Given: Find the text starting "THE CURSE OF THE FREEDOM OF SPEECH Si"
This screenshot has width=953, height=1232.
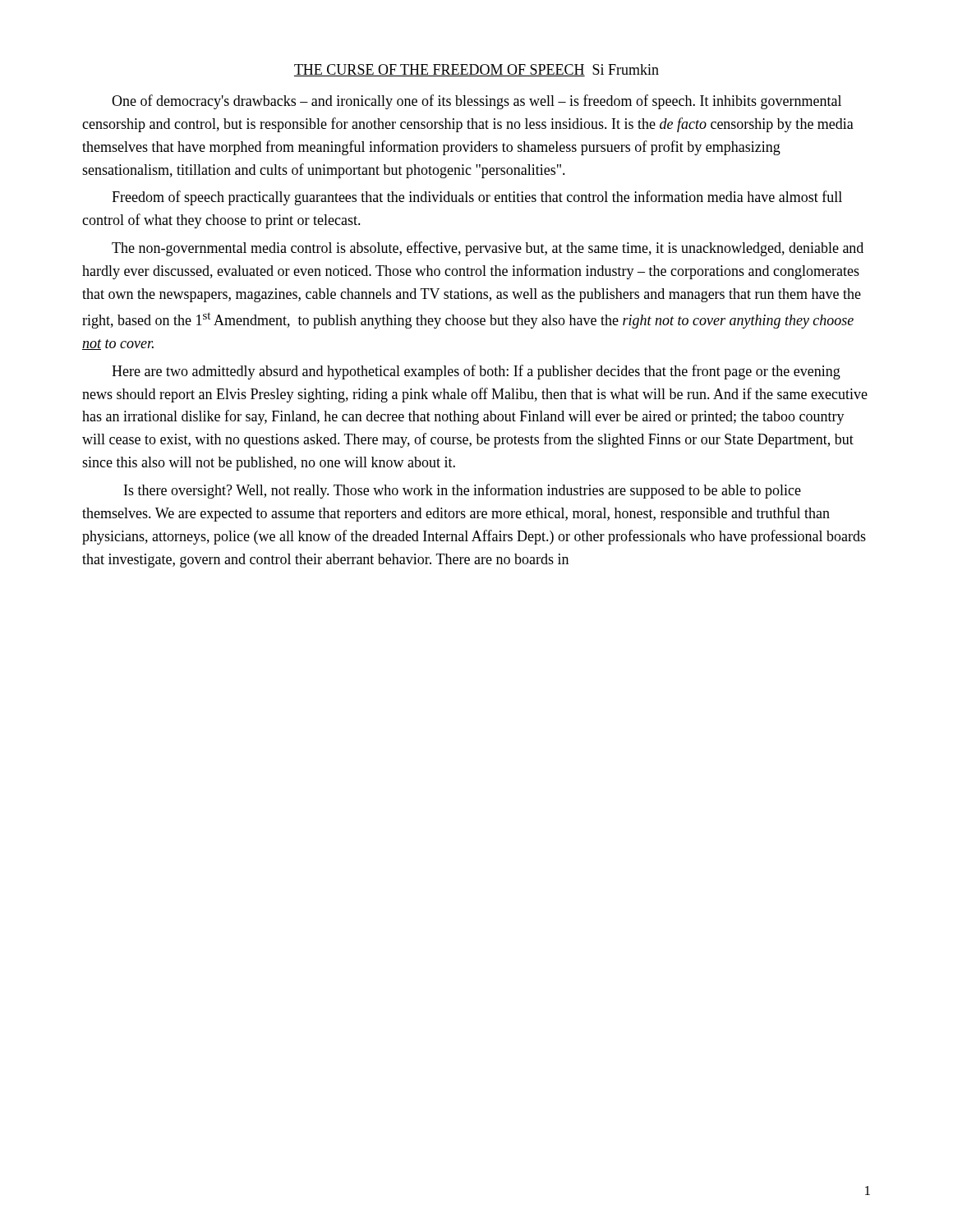Looking at the screenshot, I should 476,70.
